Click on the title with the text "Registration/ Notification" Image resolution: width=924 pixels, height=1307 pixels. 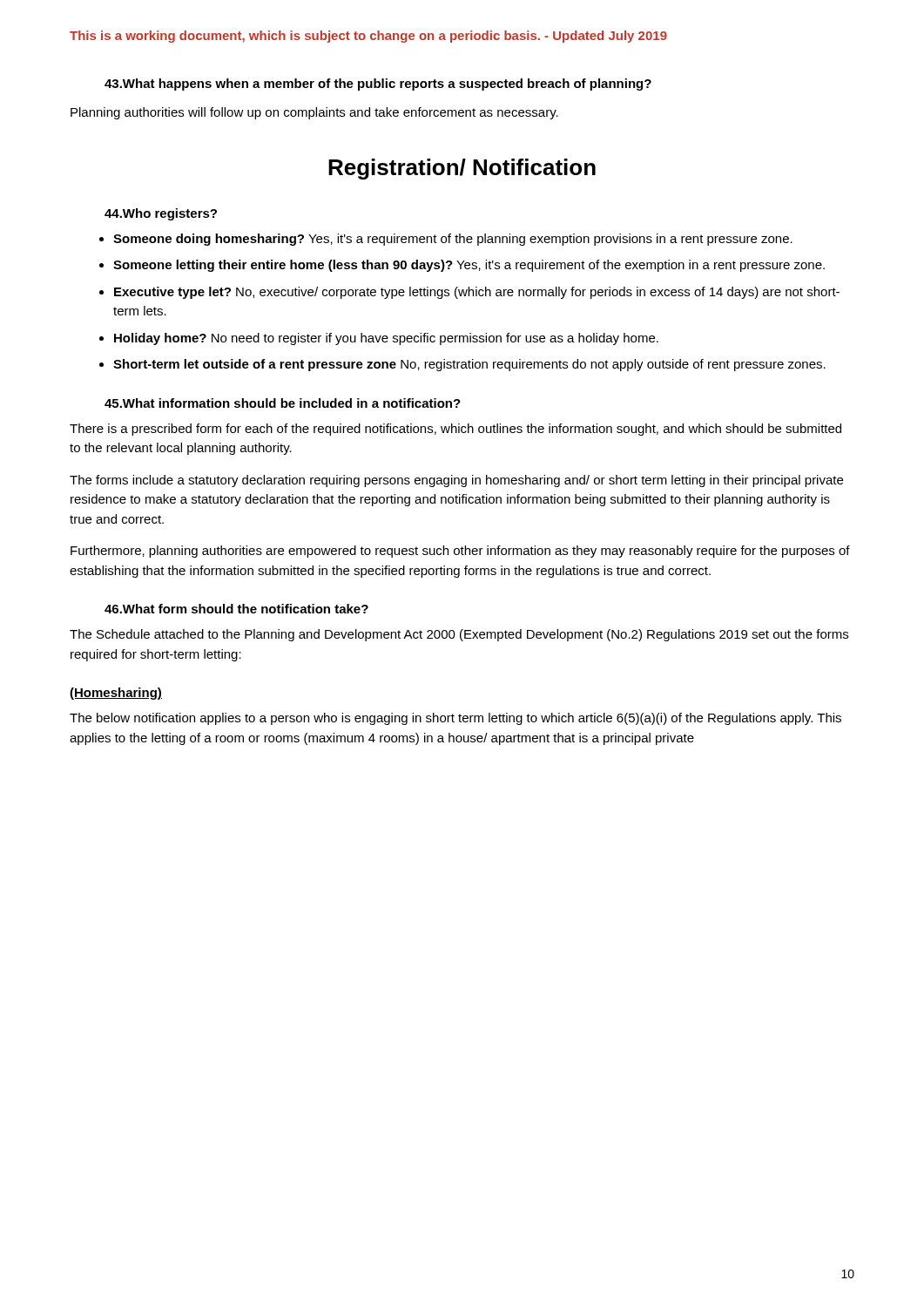point(462,167)
